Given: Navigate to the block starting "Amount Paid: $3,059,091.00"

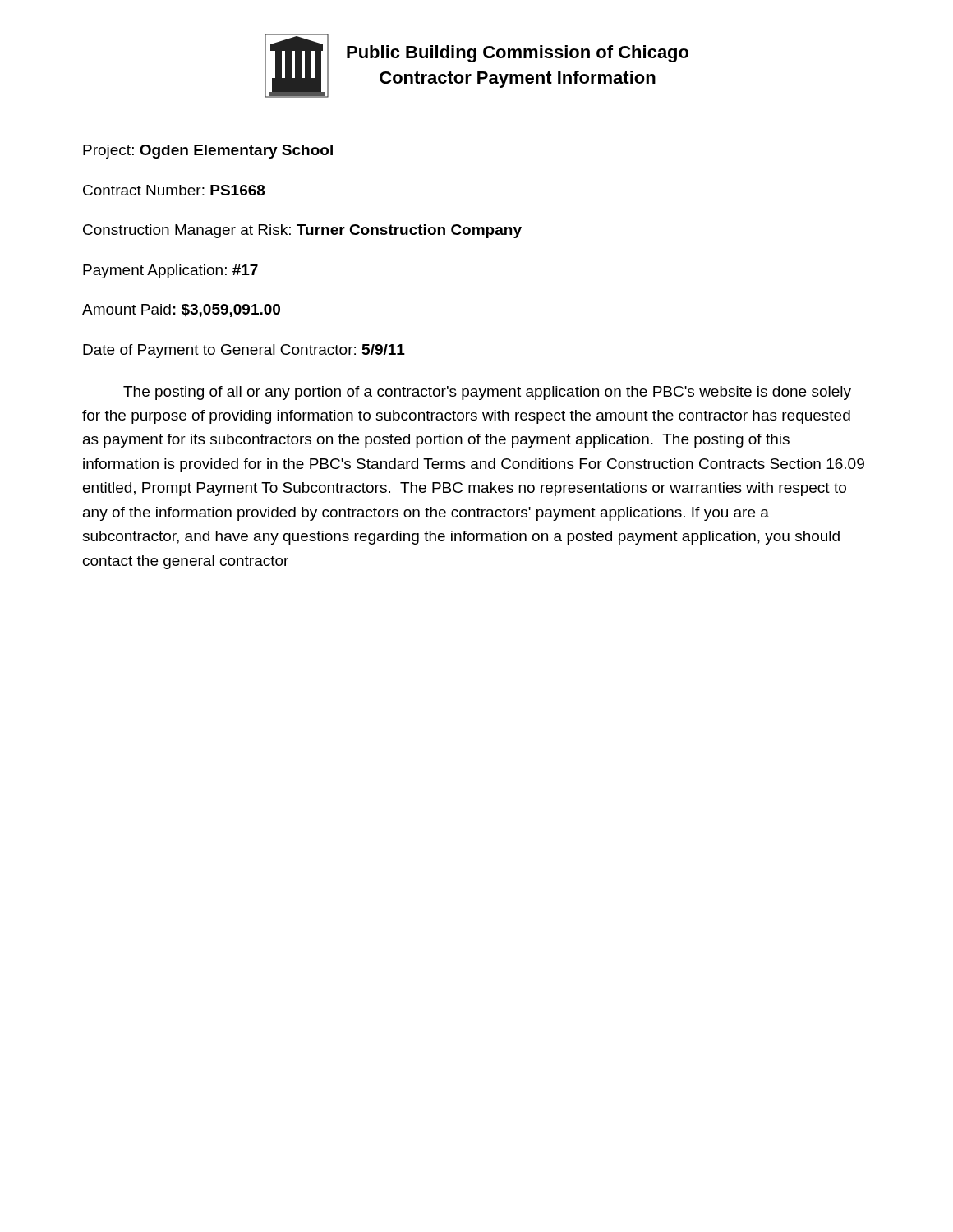Looking at the screenshot, I should (x=182, y=309).
